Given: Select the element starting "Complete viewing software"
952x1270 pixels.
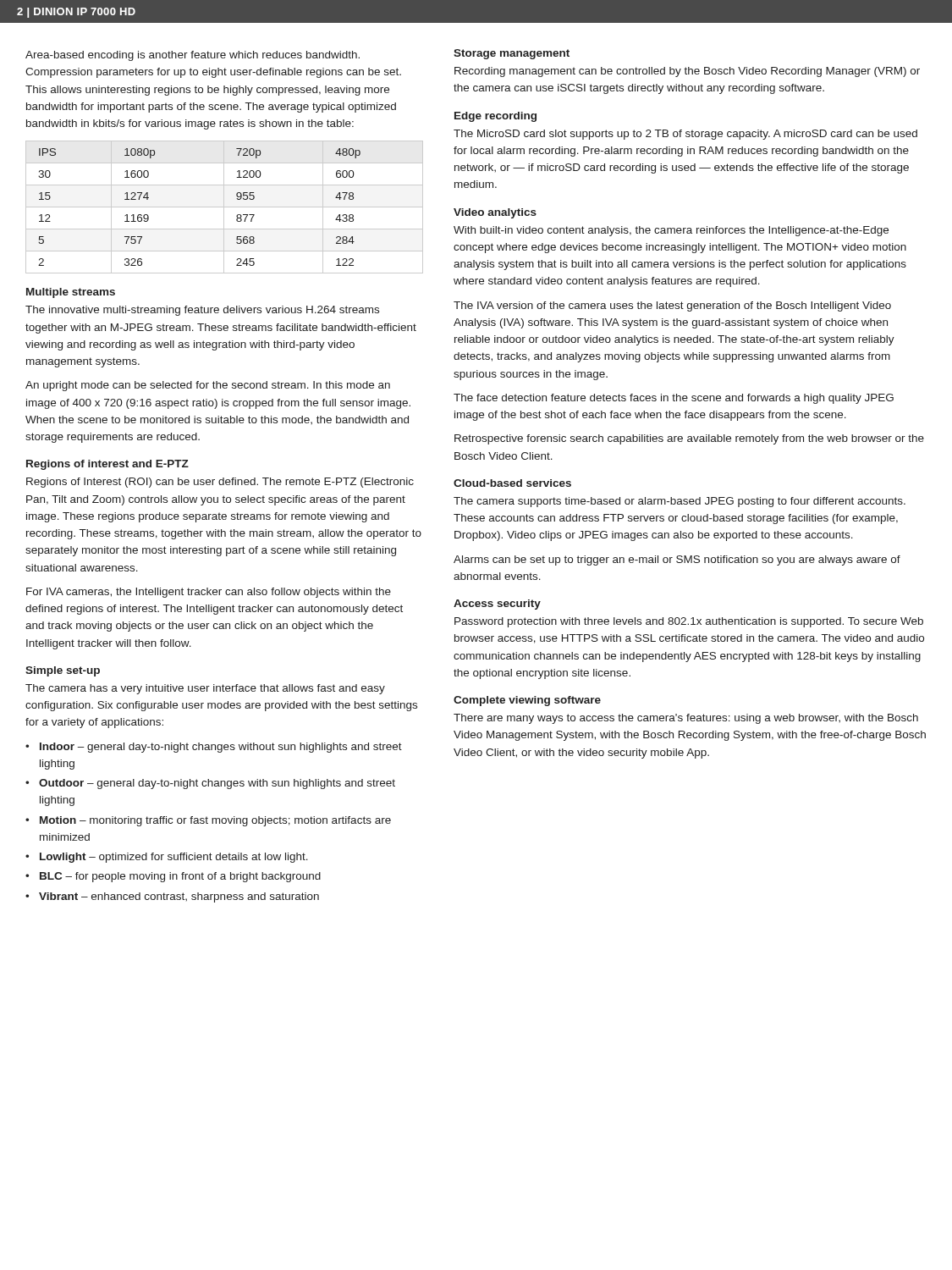Looking at the screenshot, I should [527, 700].
